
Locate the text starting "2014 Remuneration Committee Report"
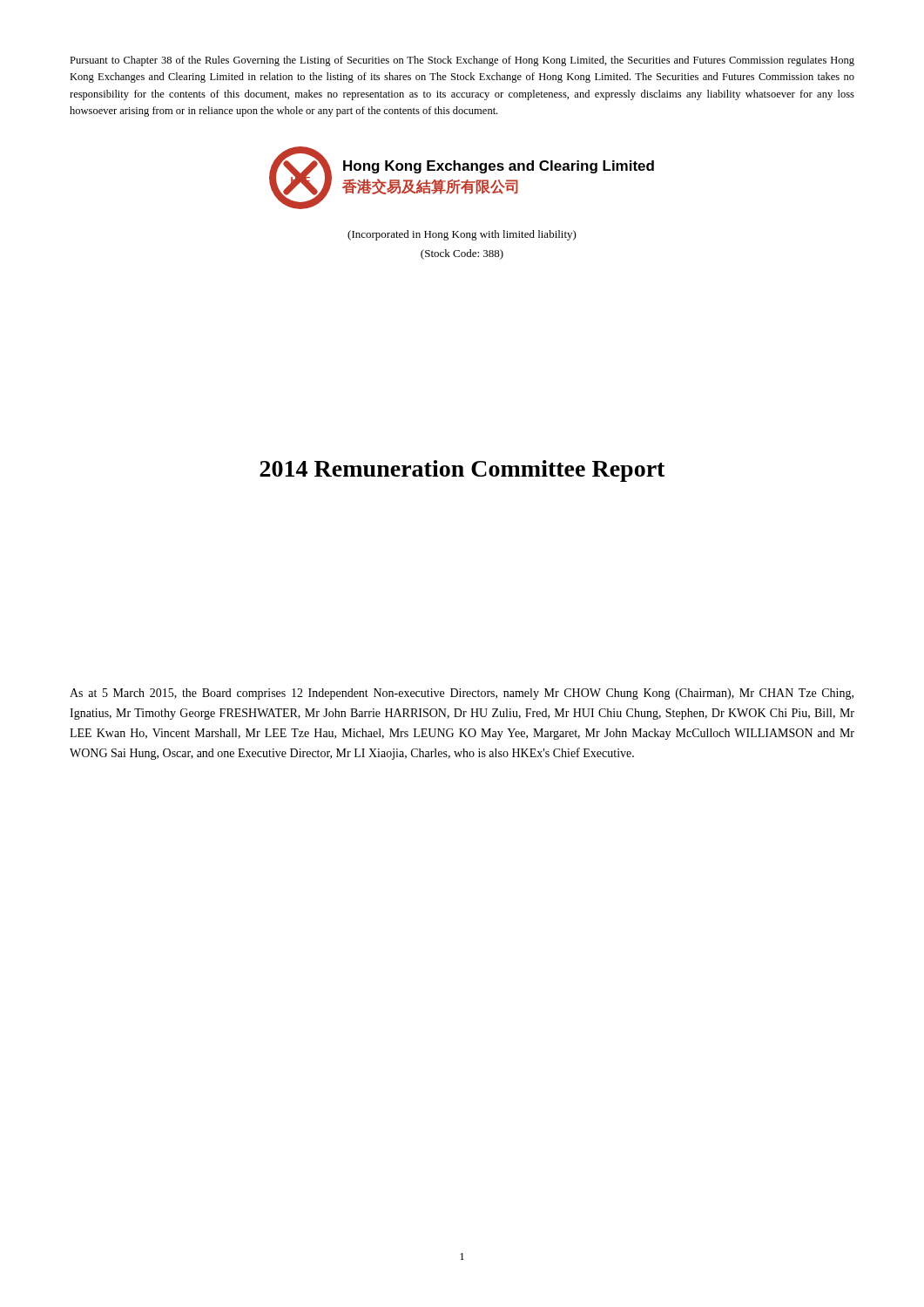(x=462, y=468)
